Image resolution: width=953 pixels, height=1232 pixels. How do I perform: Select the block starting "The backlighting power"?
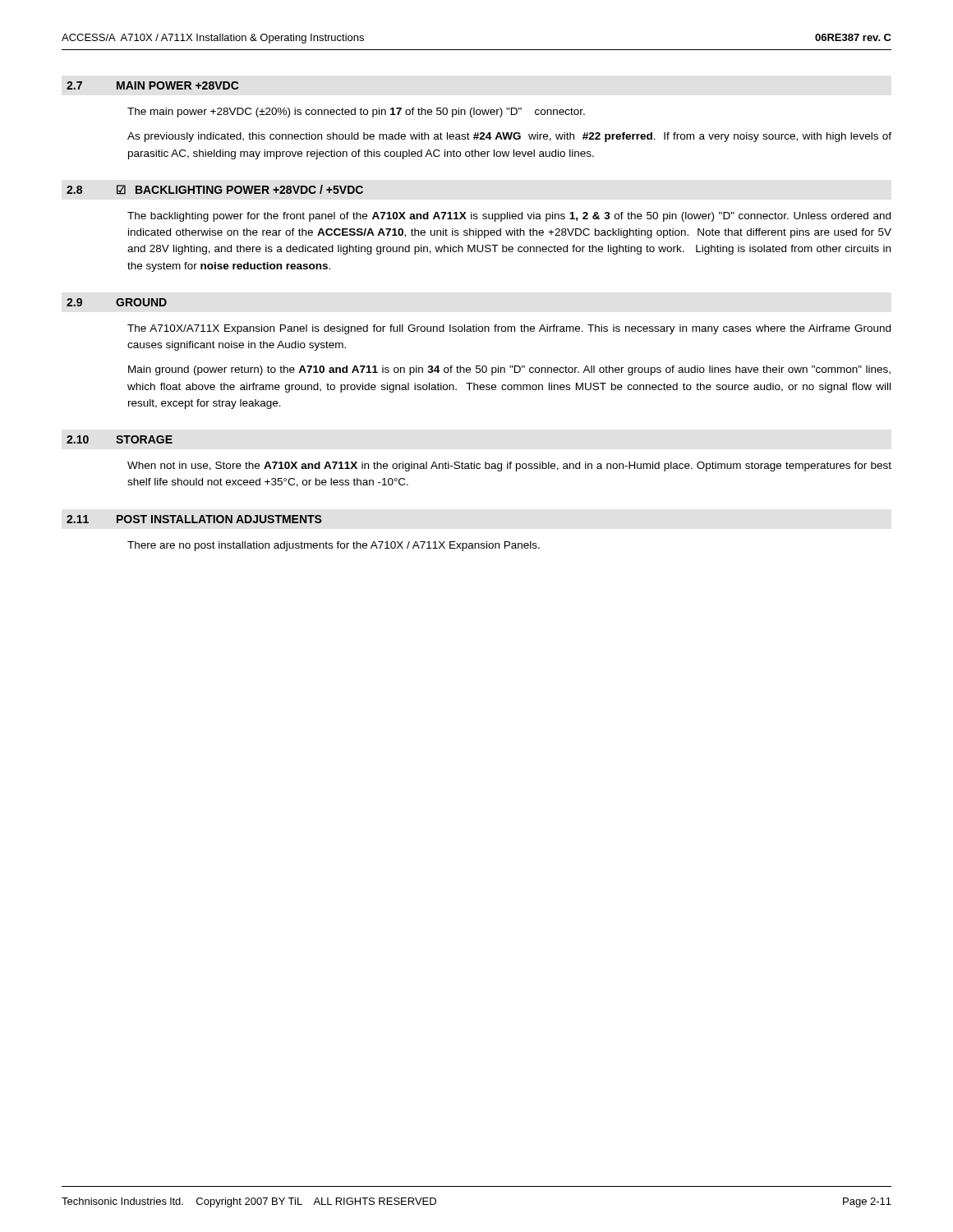[x=509, y=240]
